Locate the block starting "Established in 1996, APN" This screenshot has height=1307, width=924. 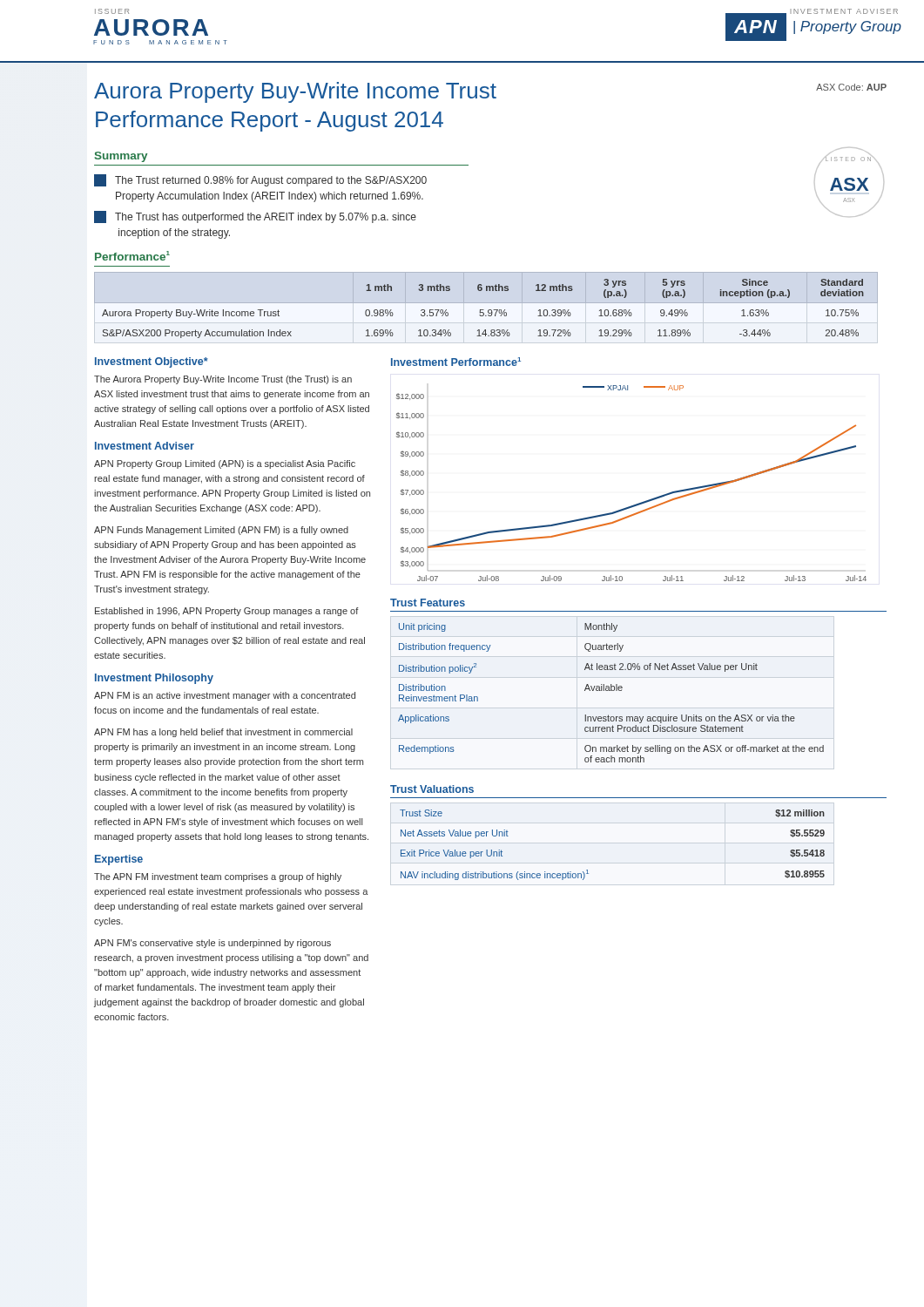click(230, 633)
